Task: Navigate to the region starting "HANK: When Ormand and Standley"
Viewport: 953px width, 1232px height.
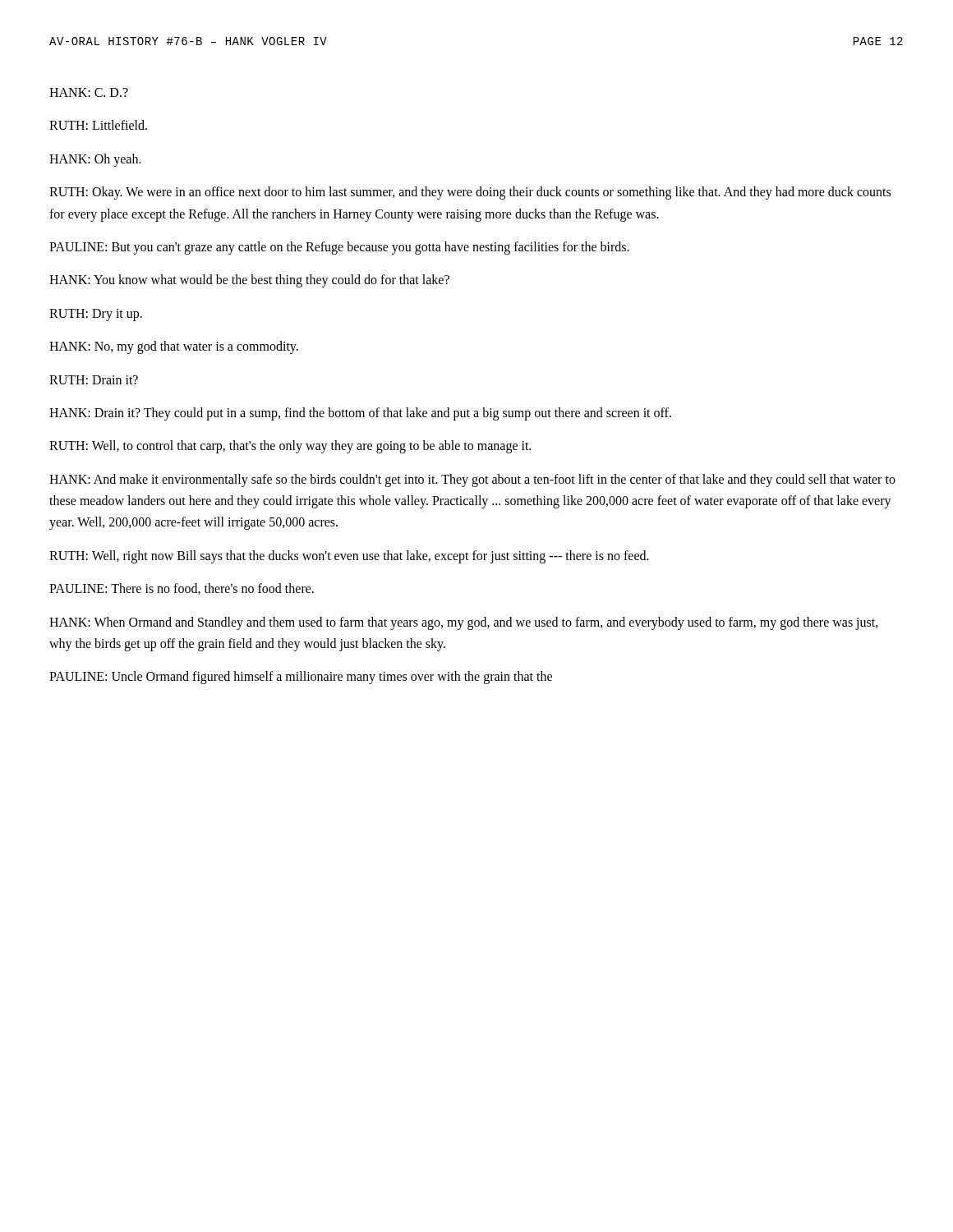Action: [464, 633]
